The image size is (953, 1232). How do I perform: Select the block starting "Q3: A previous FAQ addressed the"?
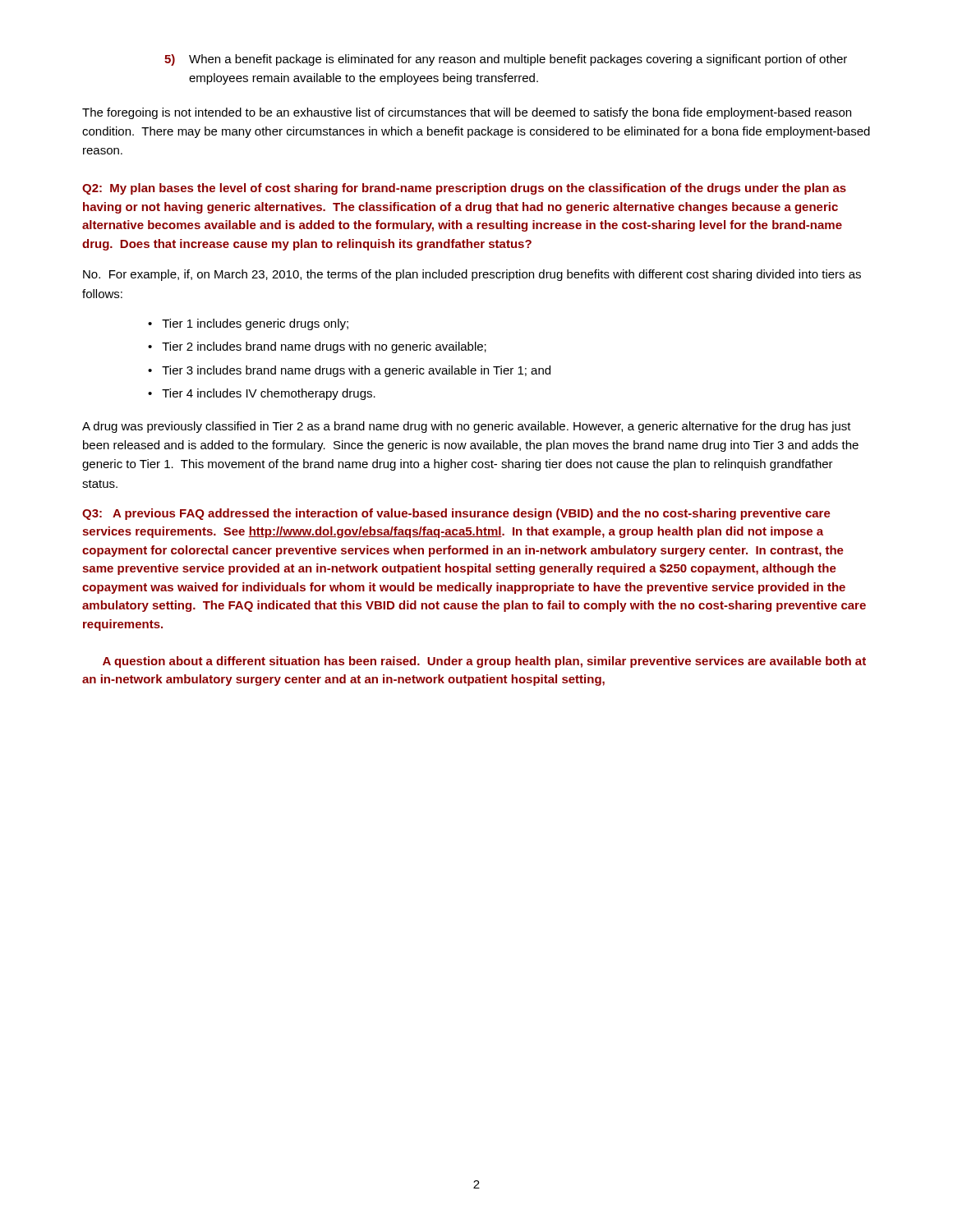[474, 596]
